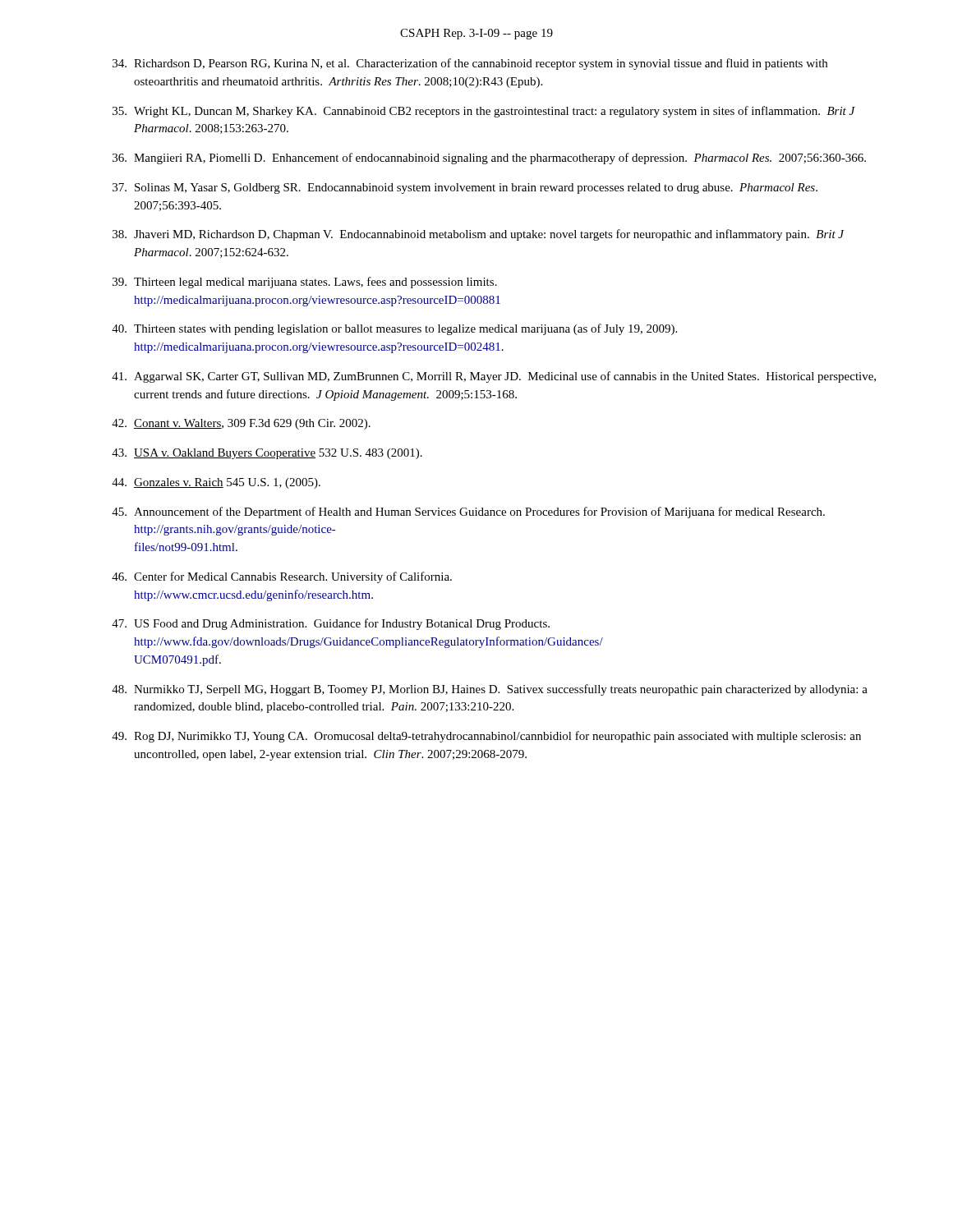Locate the block of text that opens with "41. Aggarwal SK, Carter"

(489, 386)
